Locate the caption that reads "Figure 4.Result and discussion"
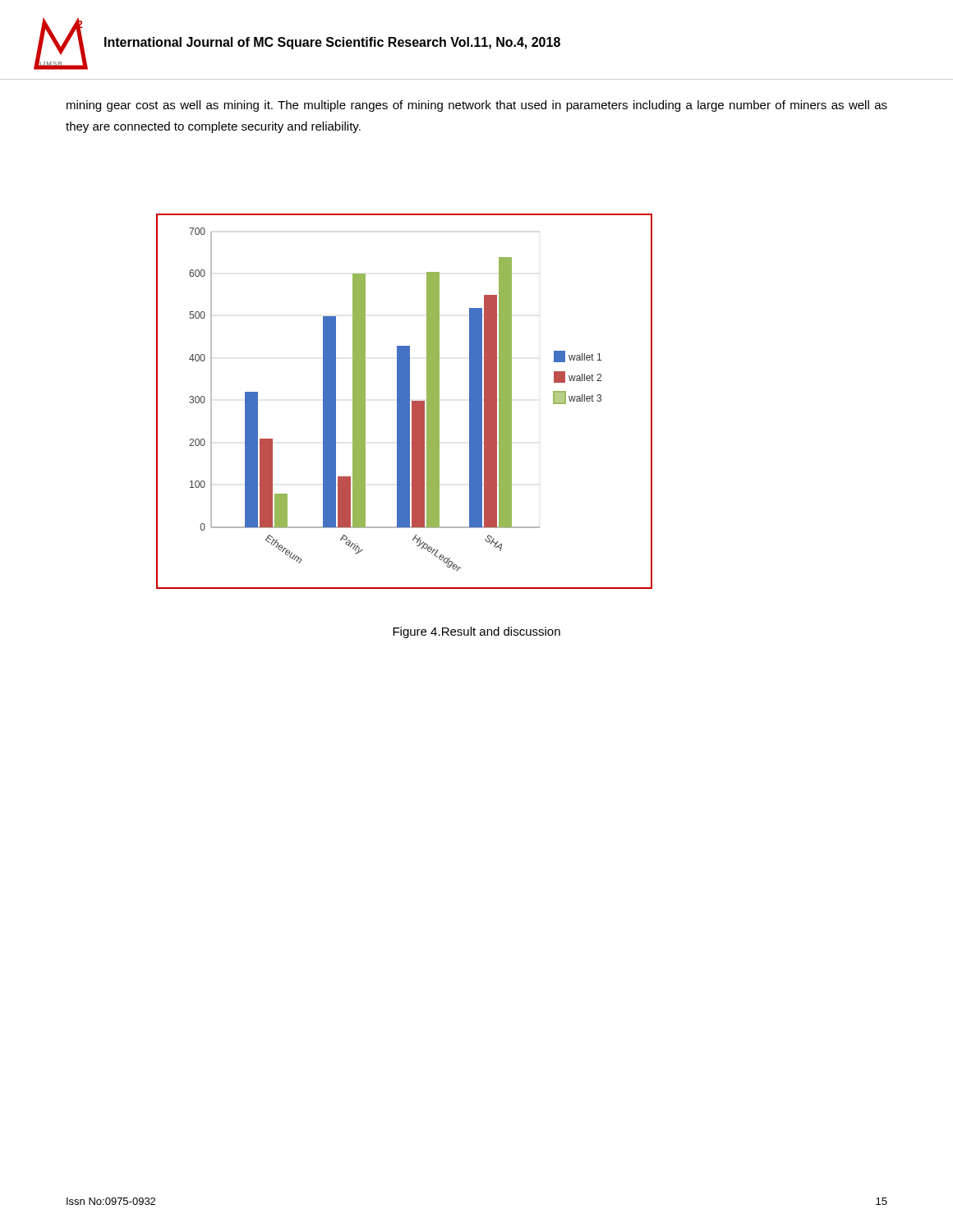This screenshot has height=1232, width=953. pos(476,631)
